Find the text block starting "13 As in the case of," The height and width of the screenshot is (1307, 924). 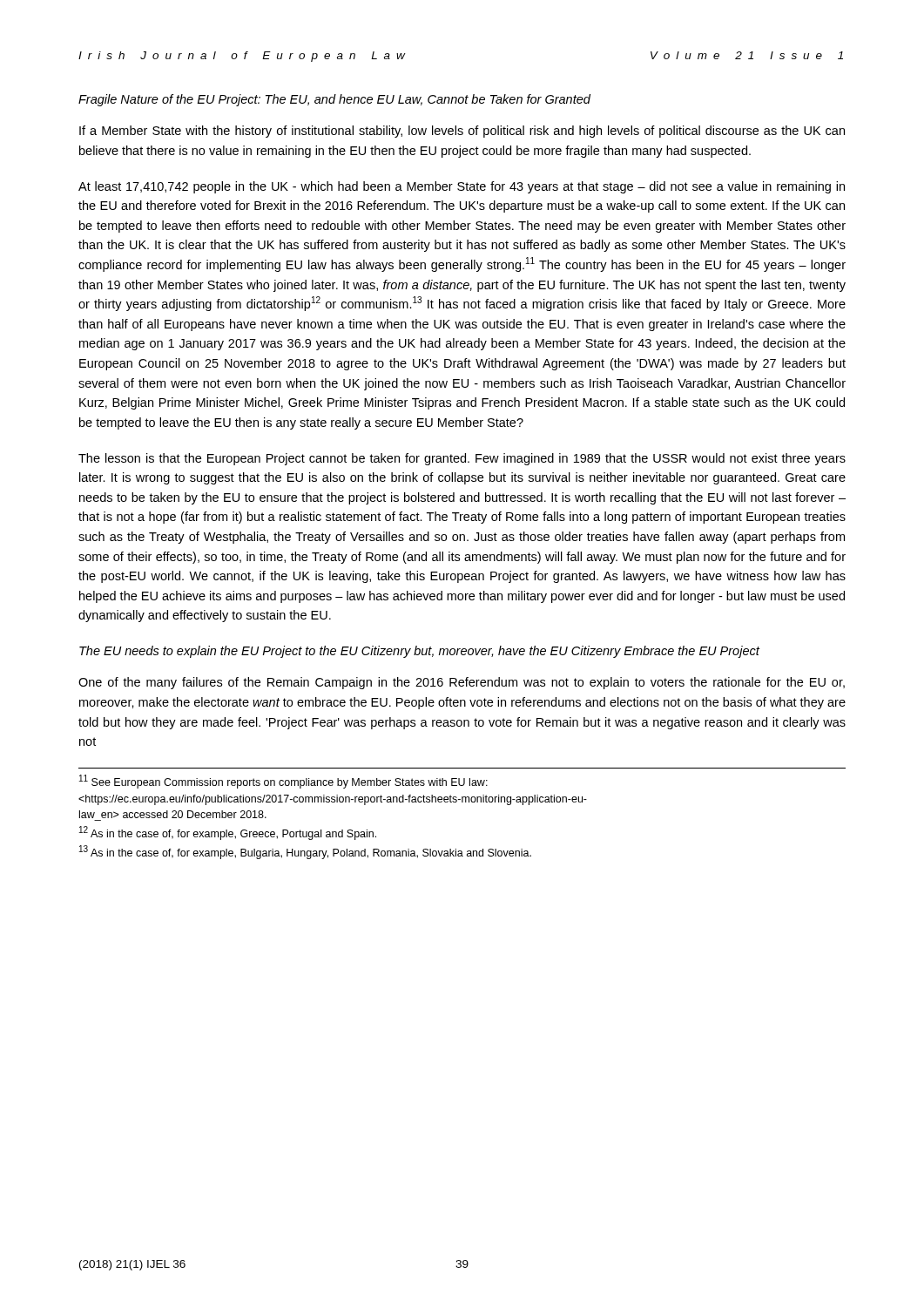pyautogui.click(x=305, y=852)
